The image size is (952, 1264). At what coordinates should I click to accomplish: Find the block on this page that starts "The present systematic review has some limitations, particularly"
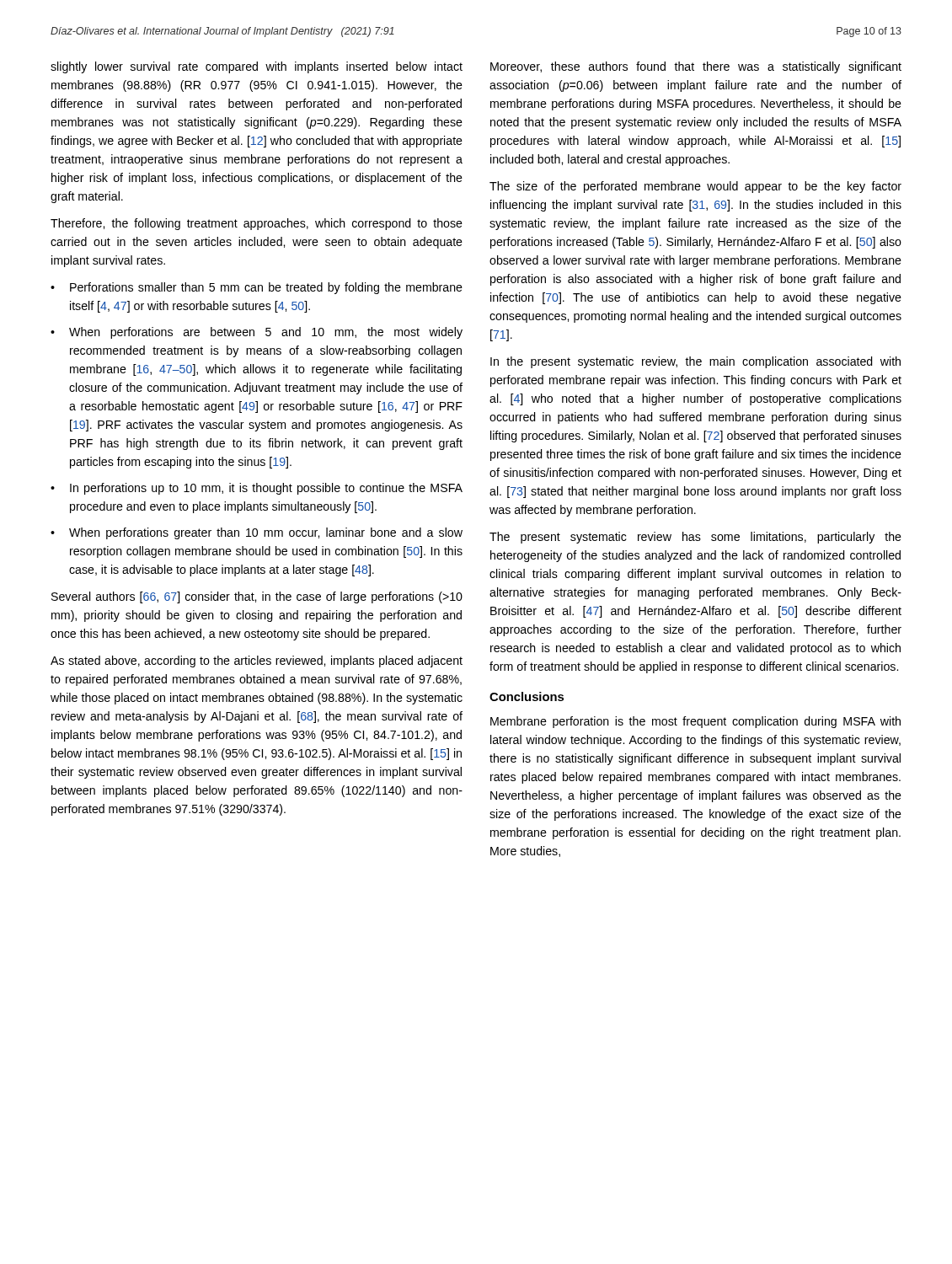tap(695, 602)
